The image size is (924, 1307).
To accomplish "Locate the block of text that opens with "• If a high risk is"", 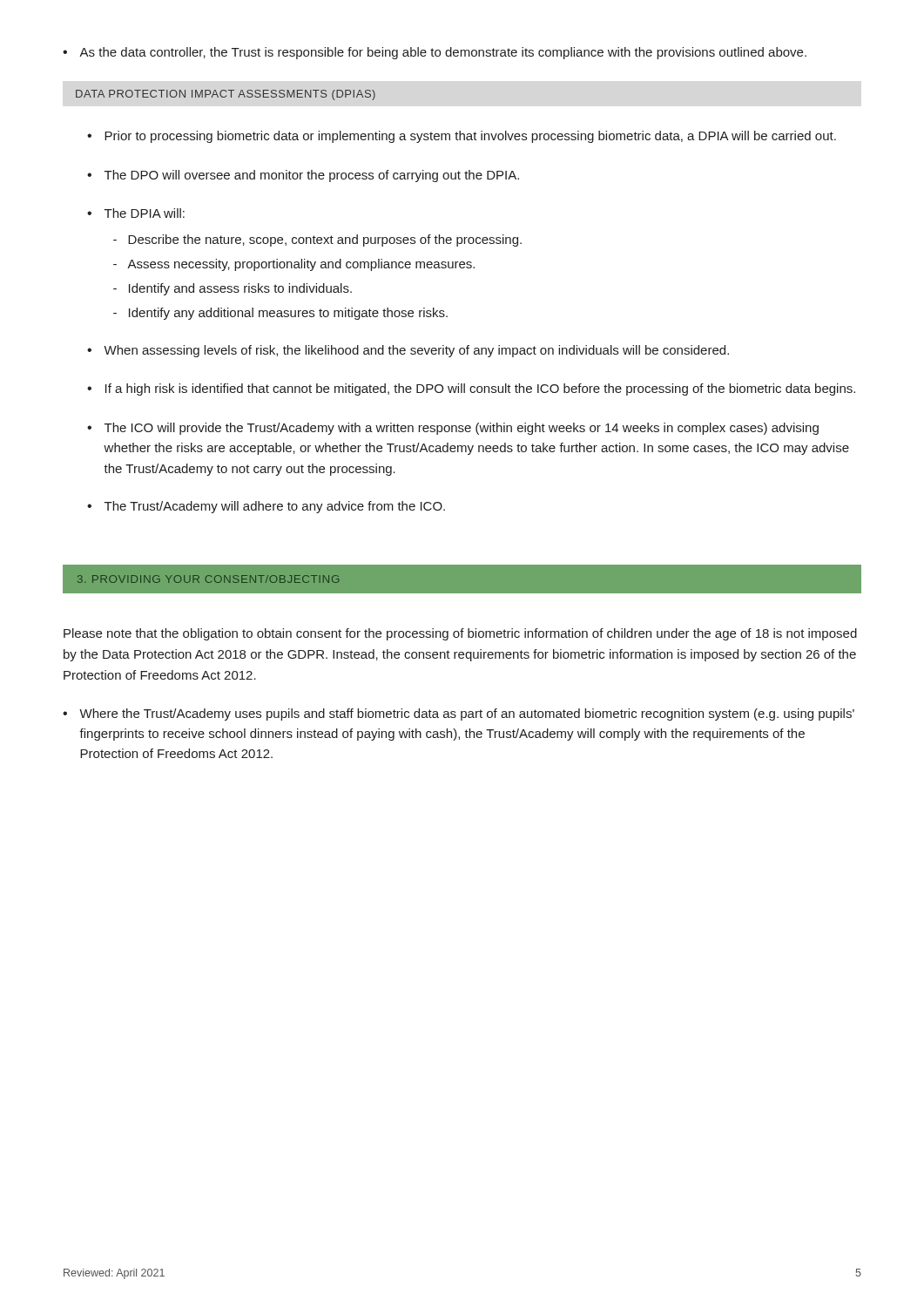I will (x=472, y=389).
